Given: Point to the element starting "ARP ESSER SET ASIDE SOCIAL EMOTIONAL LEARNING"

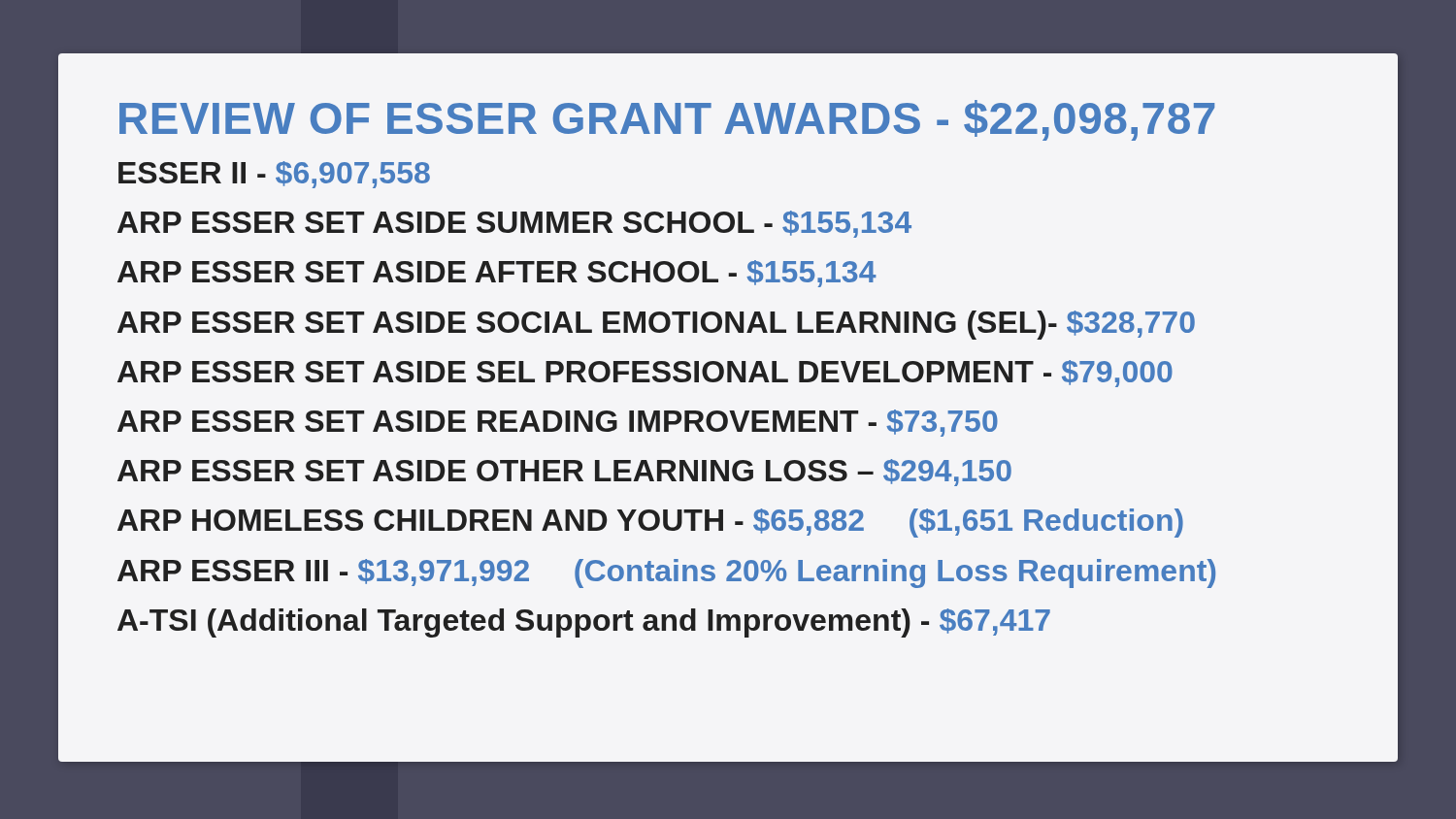Looking at the screenshot, I should pyautogui.click(x=728, y=322).
